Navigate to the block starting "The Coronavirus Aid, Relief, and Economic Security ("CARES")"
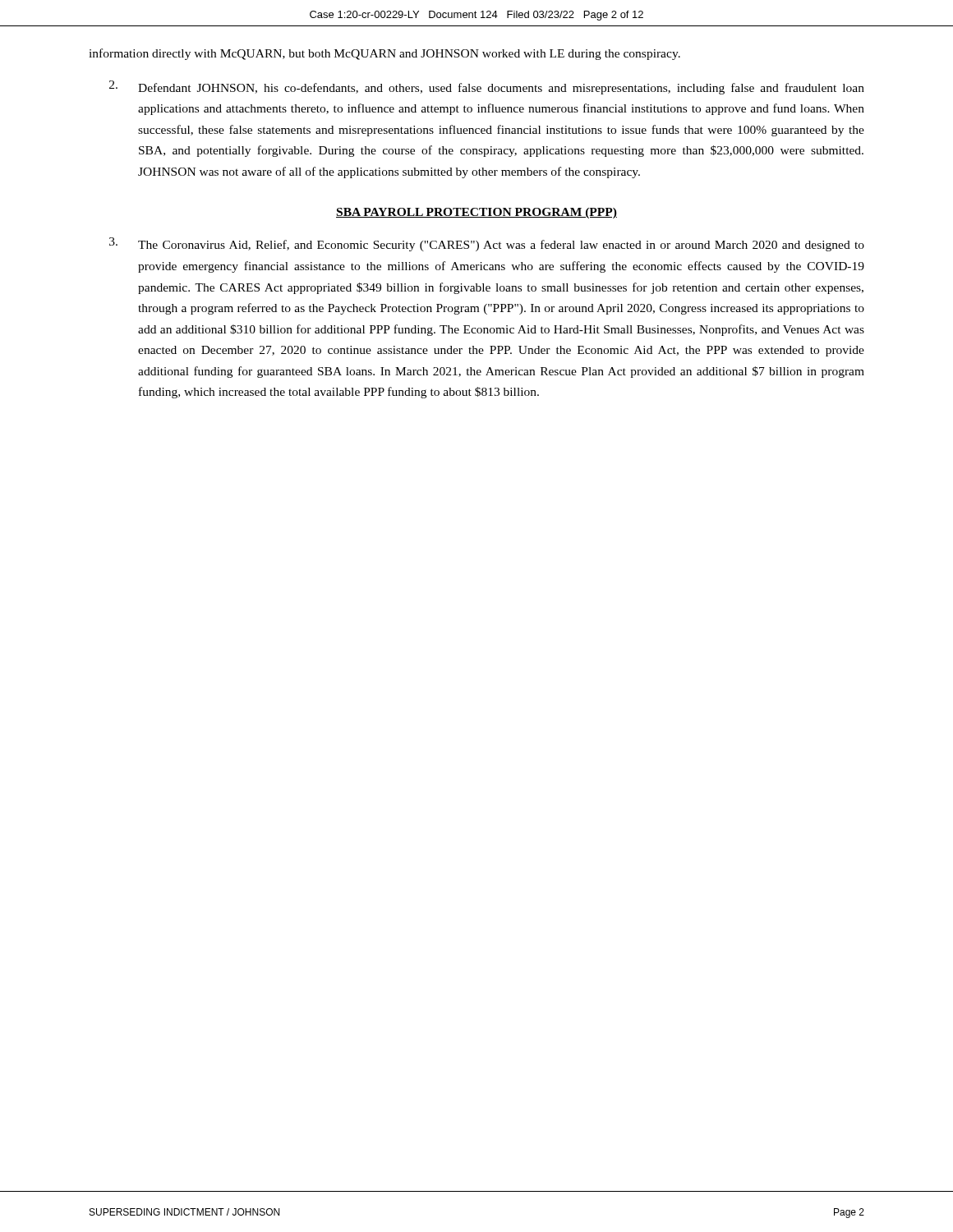The image size is (953, 1232). click(x=476, y=318)
